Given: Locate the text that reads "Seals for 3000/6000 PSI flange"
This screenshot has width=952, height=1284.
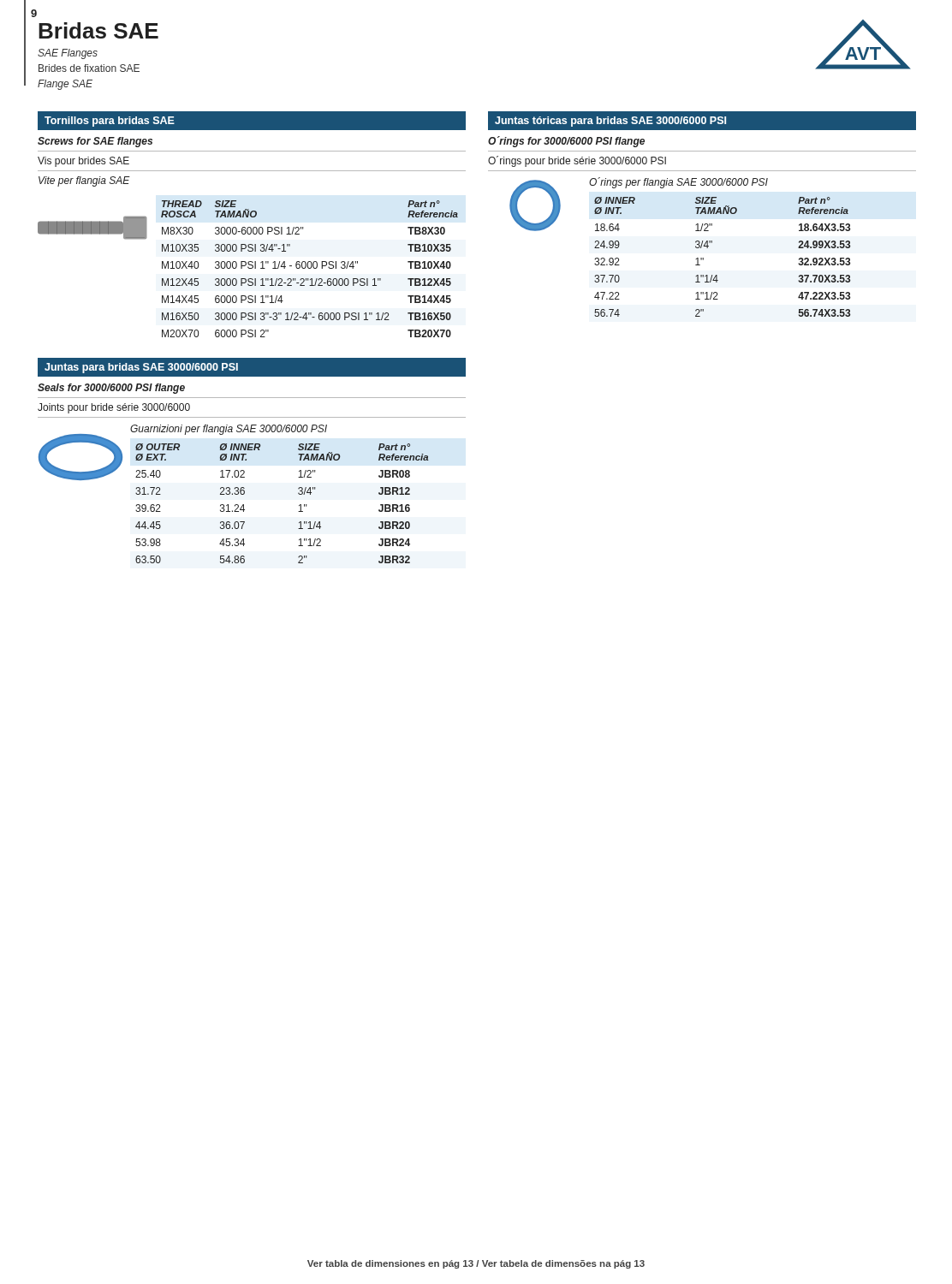Looking at the screenshot, I should (x=111, y=388).
